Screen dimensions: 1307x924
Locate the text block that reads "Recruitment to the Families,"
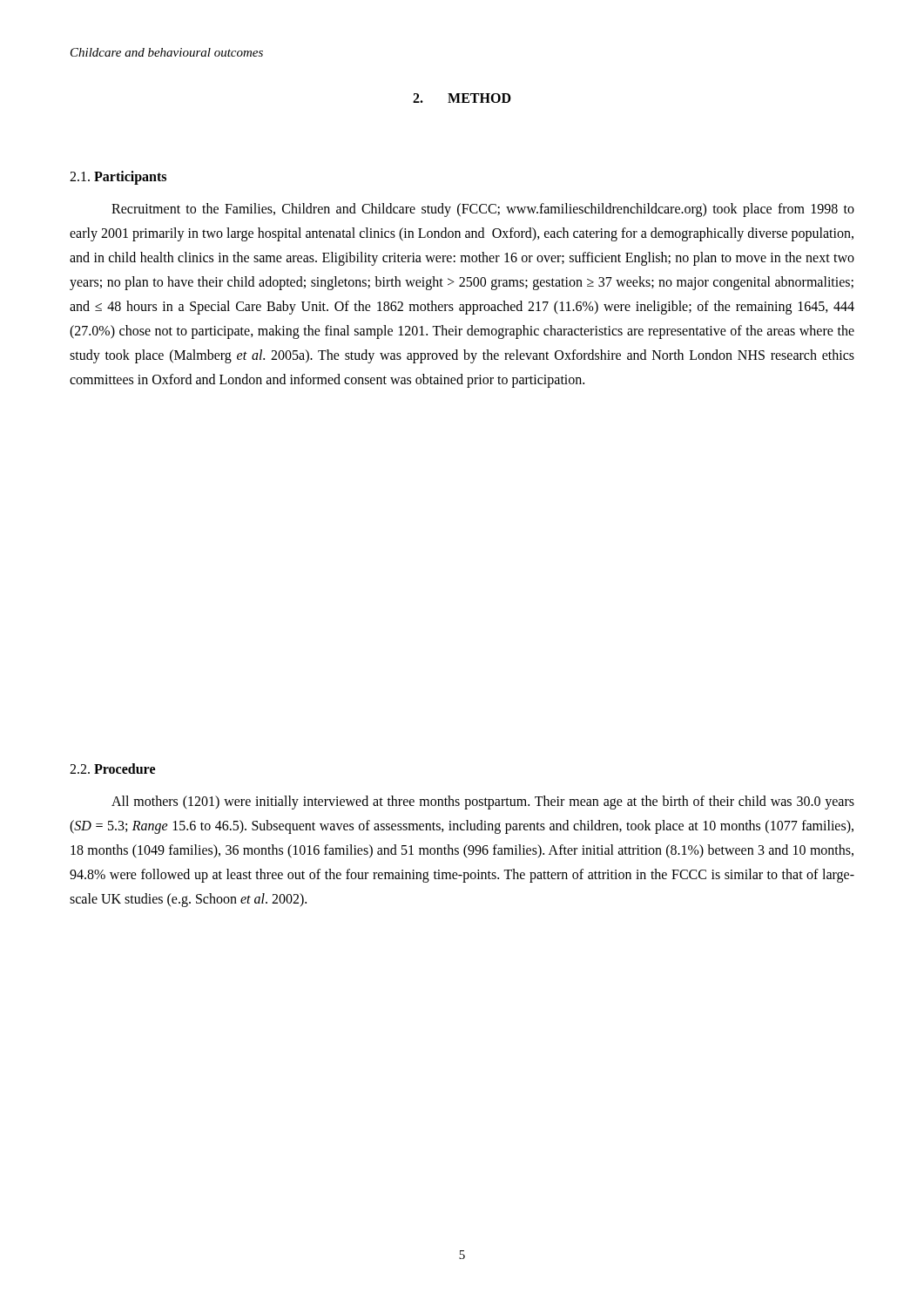(x=462, y=294)
